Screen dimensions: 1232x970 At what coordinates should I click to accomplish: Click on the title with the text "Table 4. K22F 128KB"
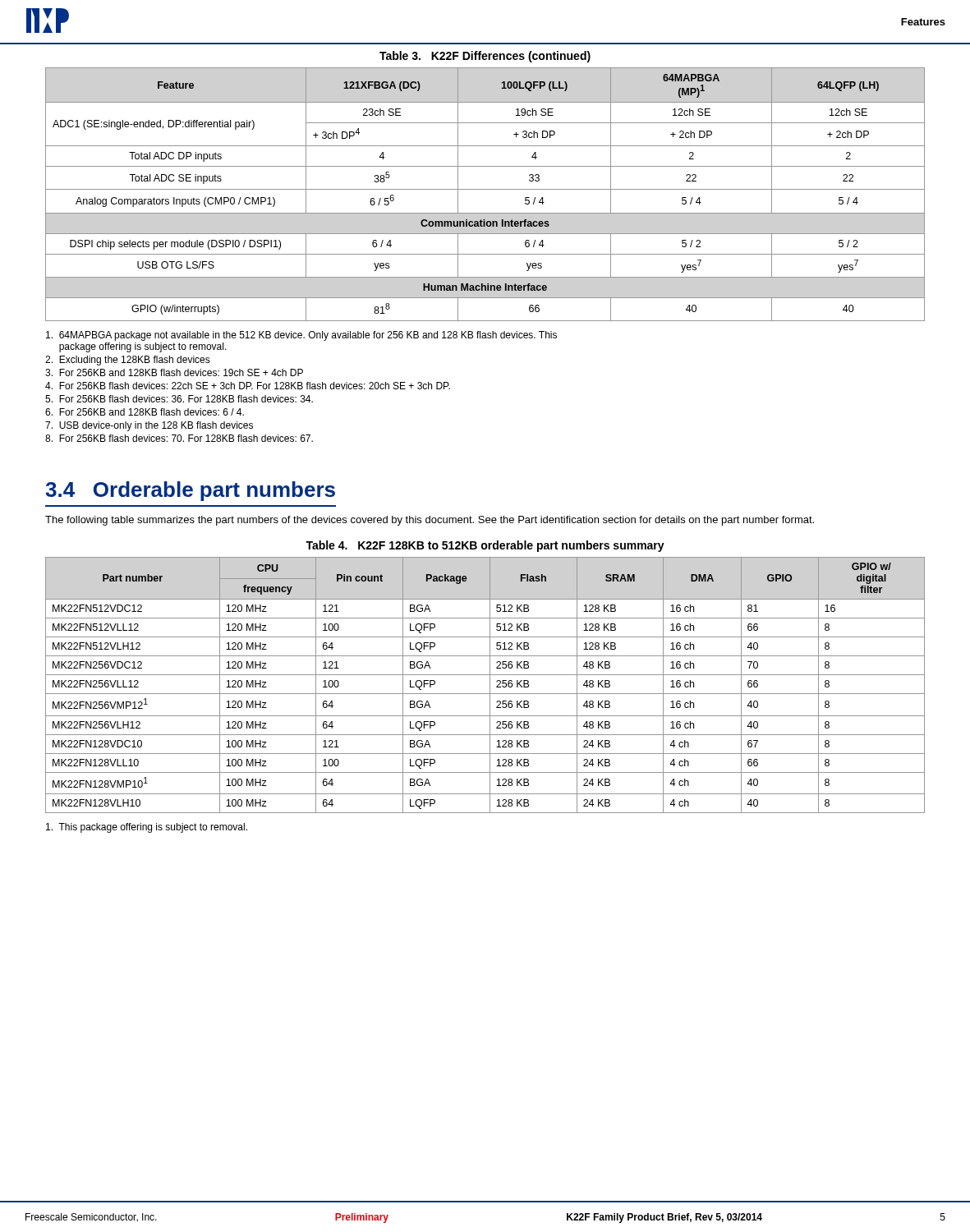pos(485,546)
